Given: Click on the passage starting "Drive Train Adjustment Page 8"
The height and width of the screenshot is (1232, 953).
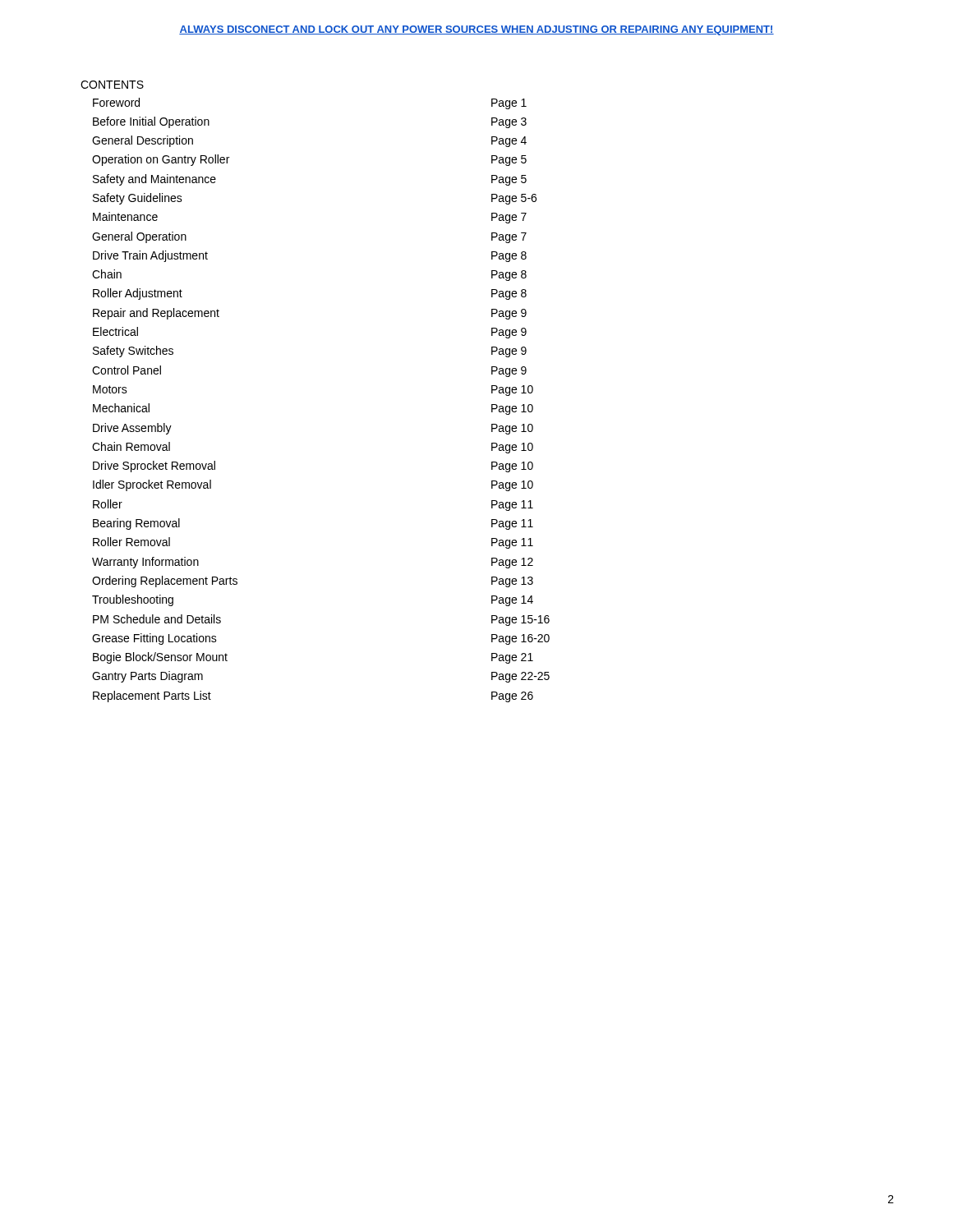Looking at the screenshot, I should (x=154, y=257).
